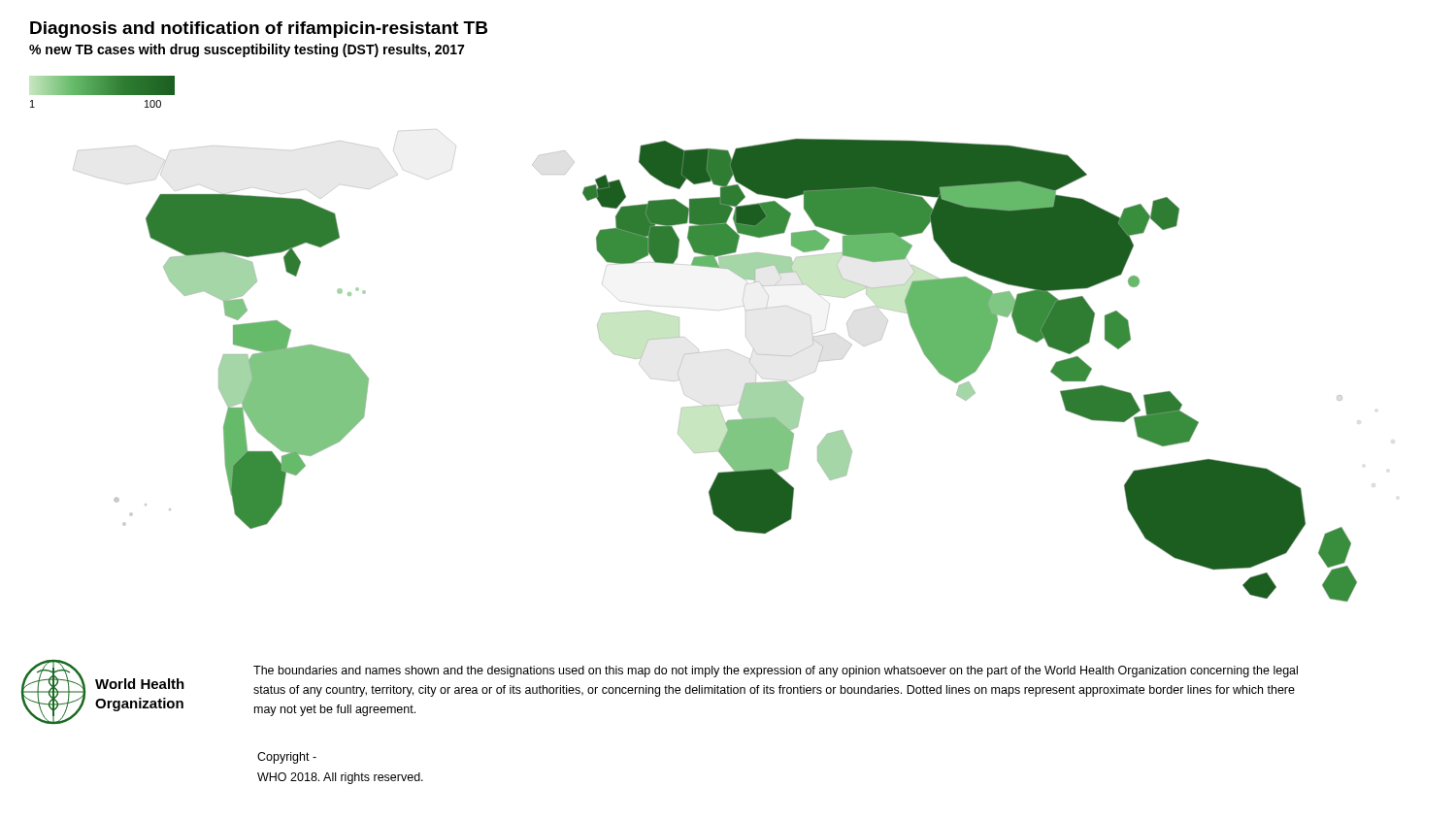Select the block starting "Copyright - WHO 2018. All rights reserved."
Screen dimensions: 819x1456
pos(341,767)
